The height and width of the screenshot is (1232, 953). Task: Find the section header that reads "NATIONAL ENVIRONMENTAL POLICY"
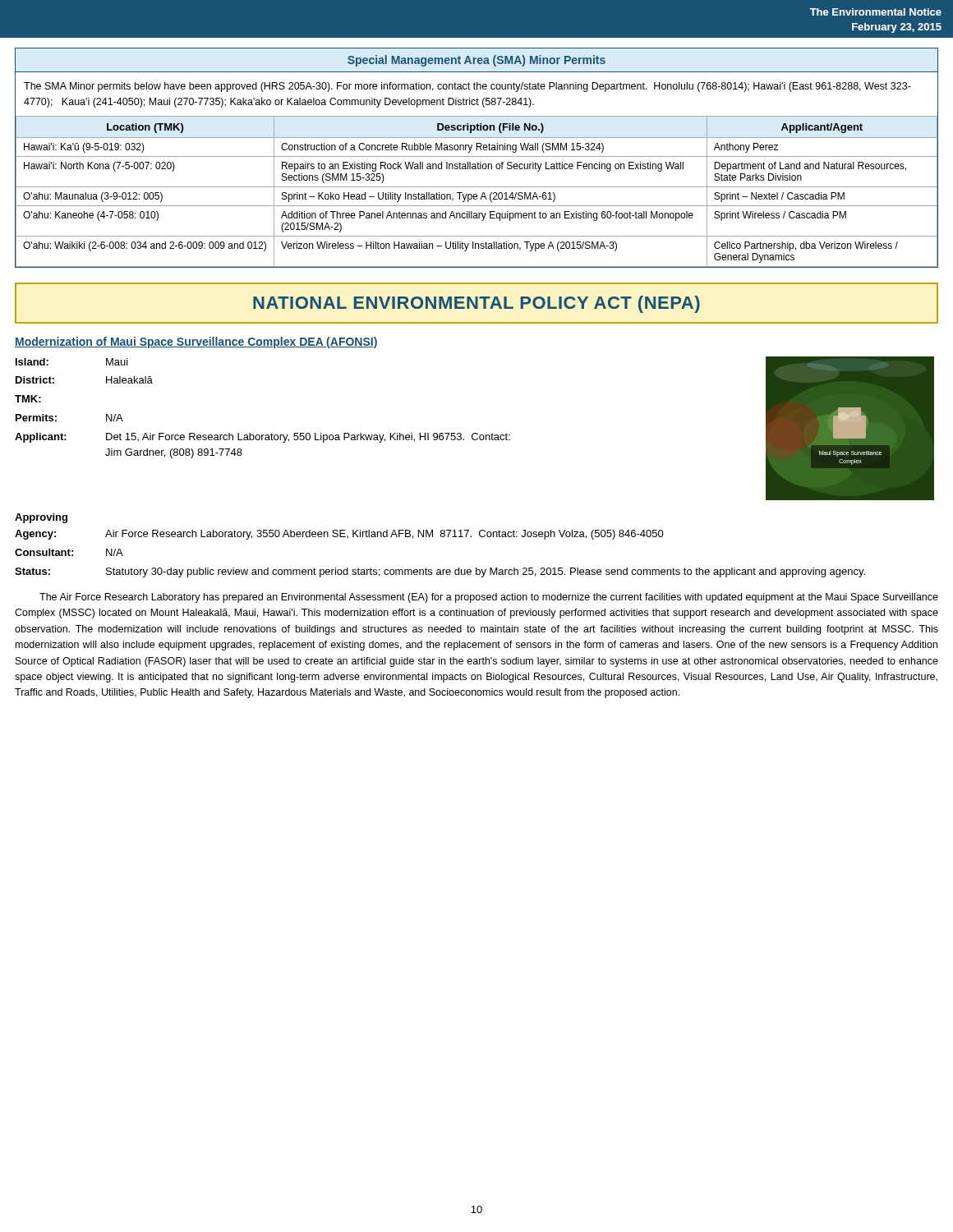point(476,302)
